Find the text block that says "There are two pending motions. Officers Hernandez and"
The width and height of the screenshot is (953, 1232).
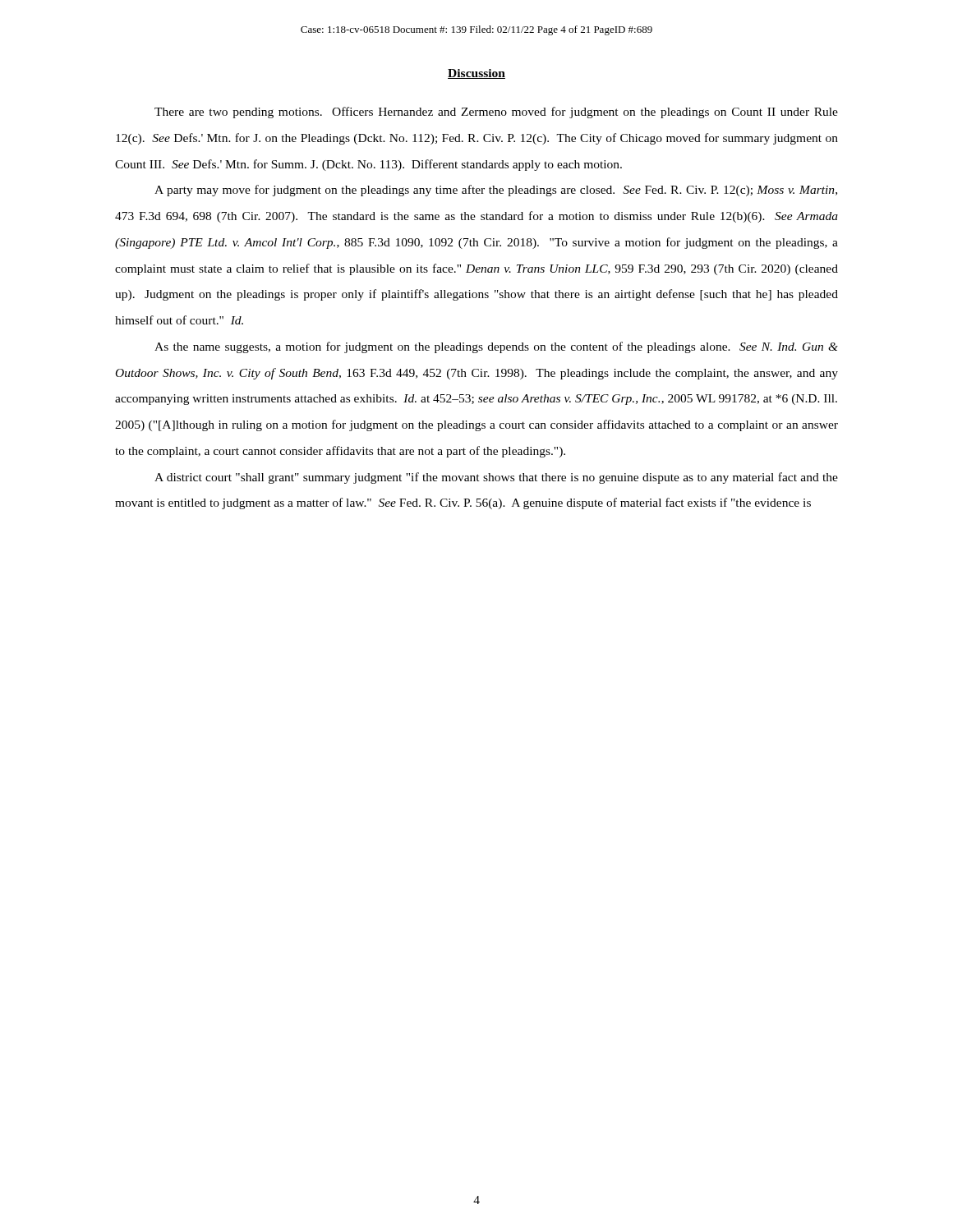476,137
